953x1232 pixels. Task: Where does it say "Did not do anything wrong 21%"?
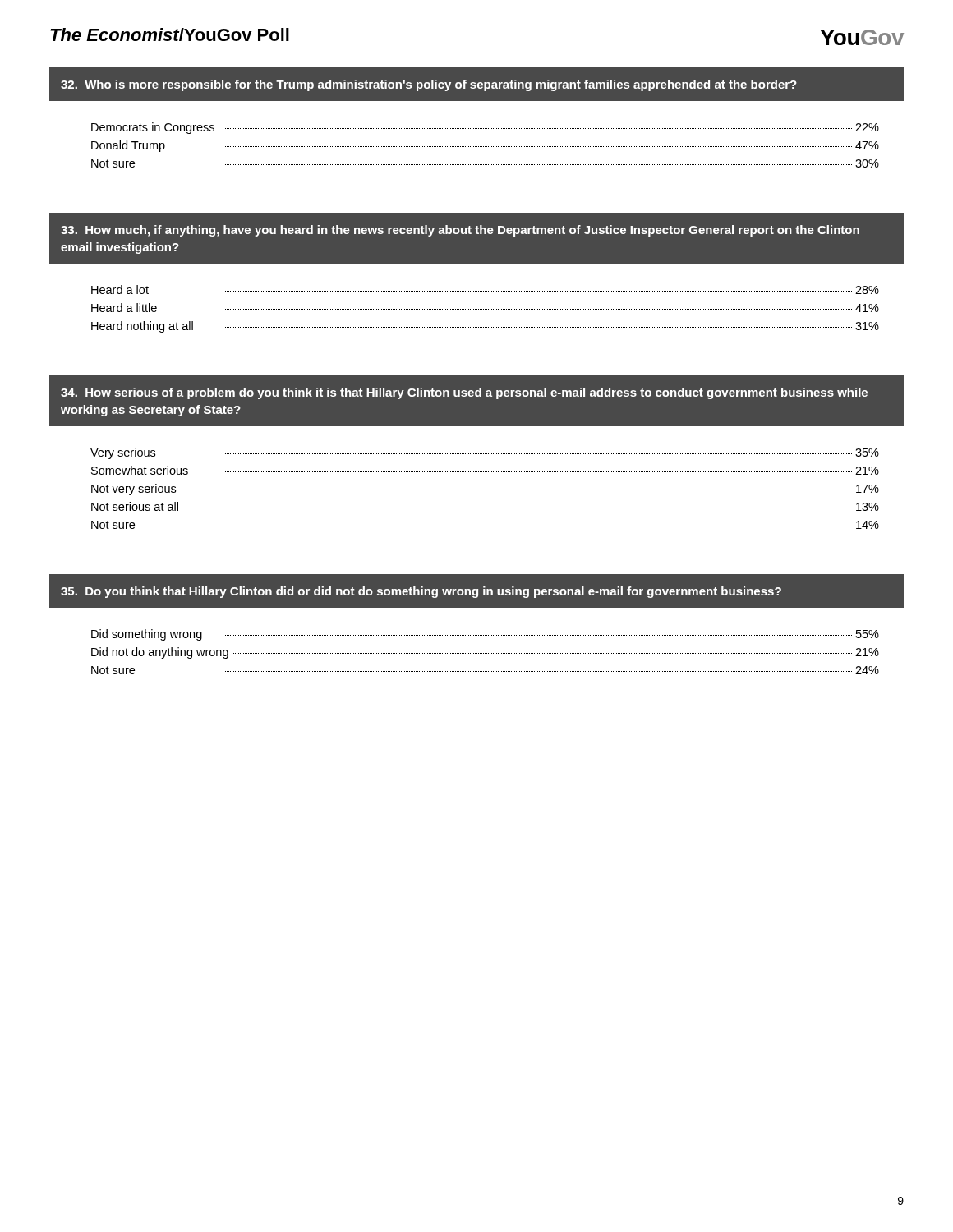(485, 652)
